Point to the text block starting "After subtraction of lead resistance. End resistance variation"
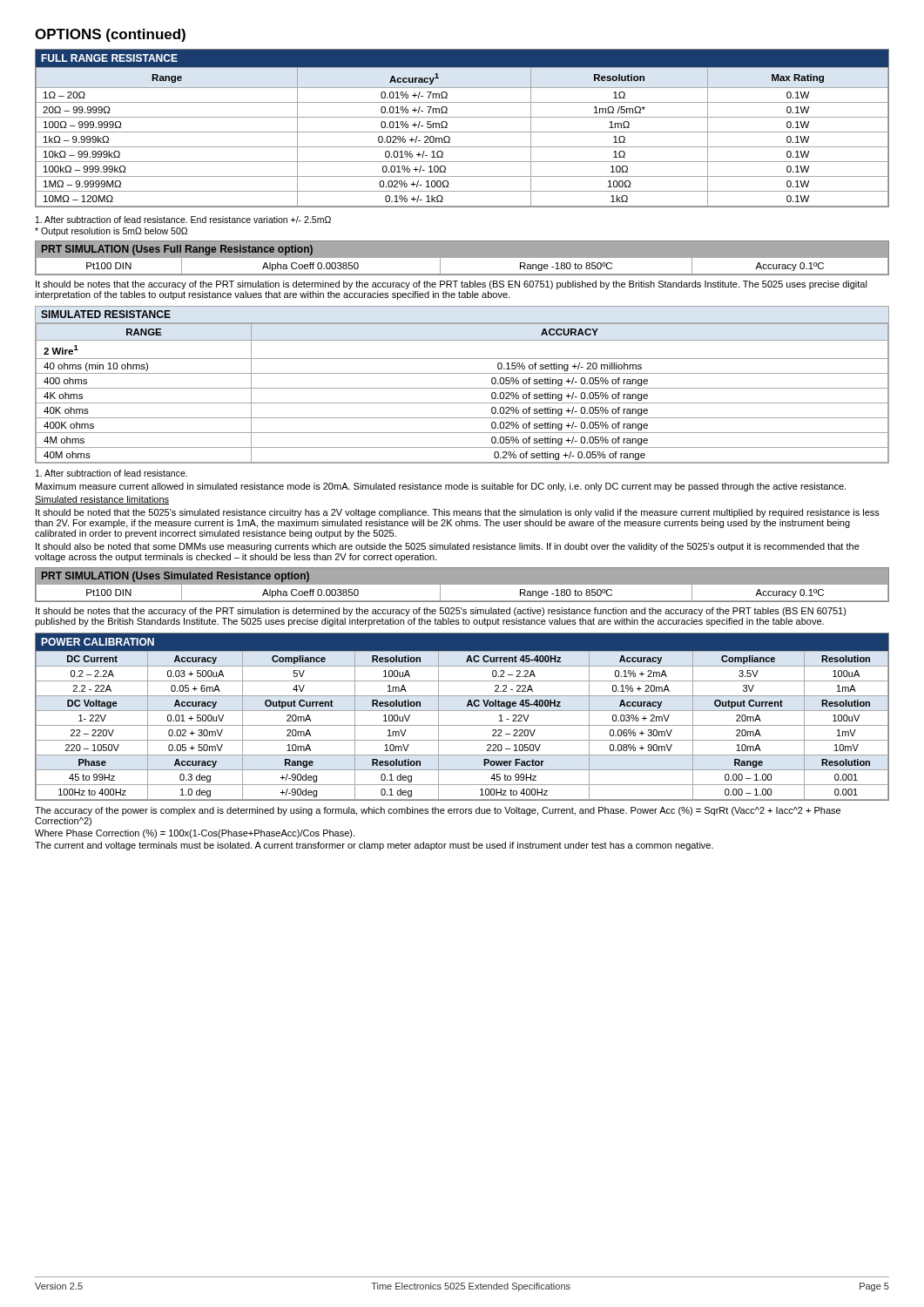Screen dimensions: 1307x924 (183, 219)
